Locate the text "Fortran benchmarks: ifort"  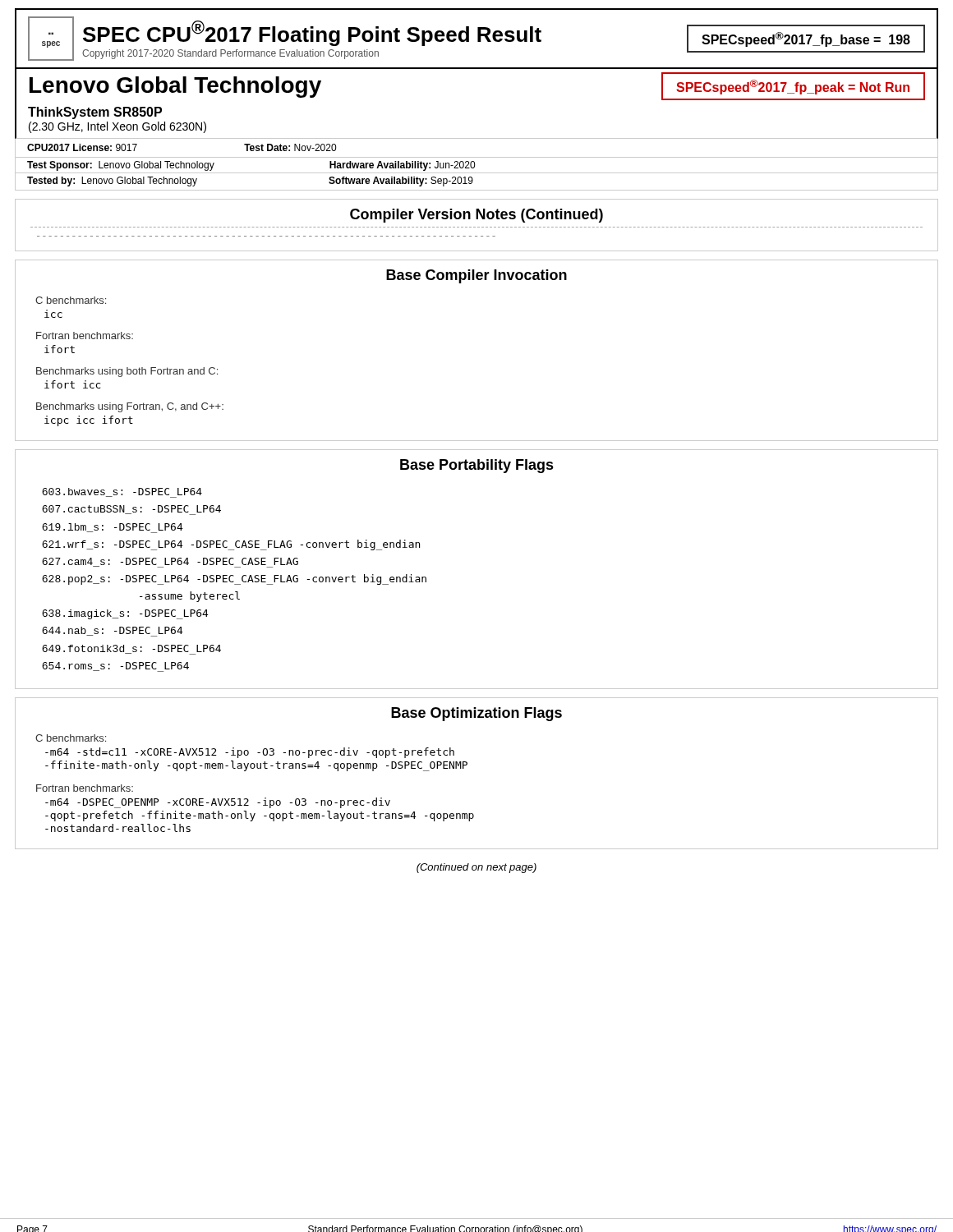click(x=85, y=336)
